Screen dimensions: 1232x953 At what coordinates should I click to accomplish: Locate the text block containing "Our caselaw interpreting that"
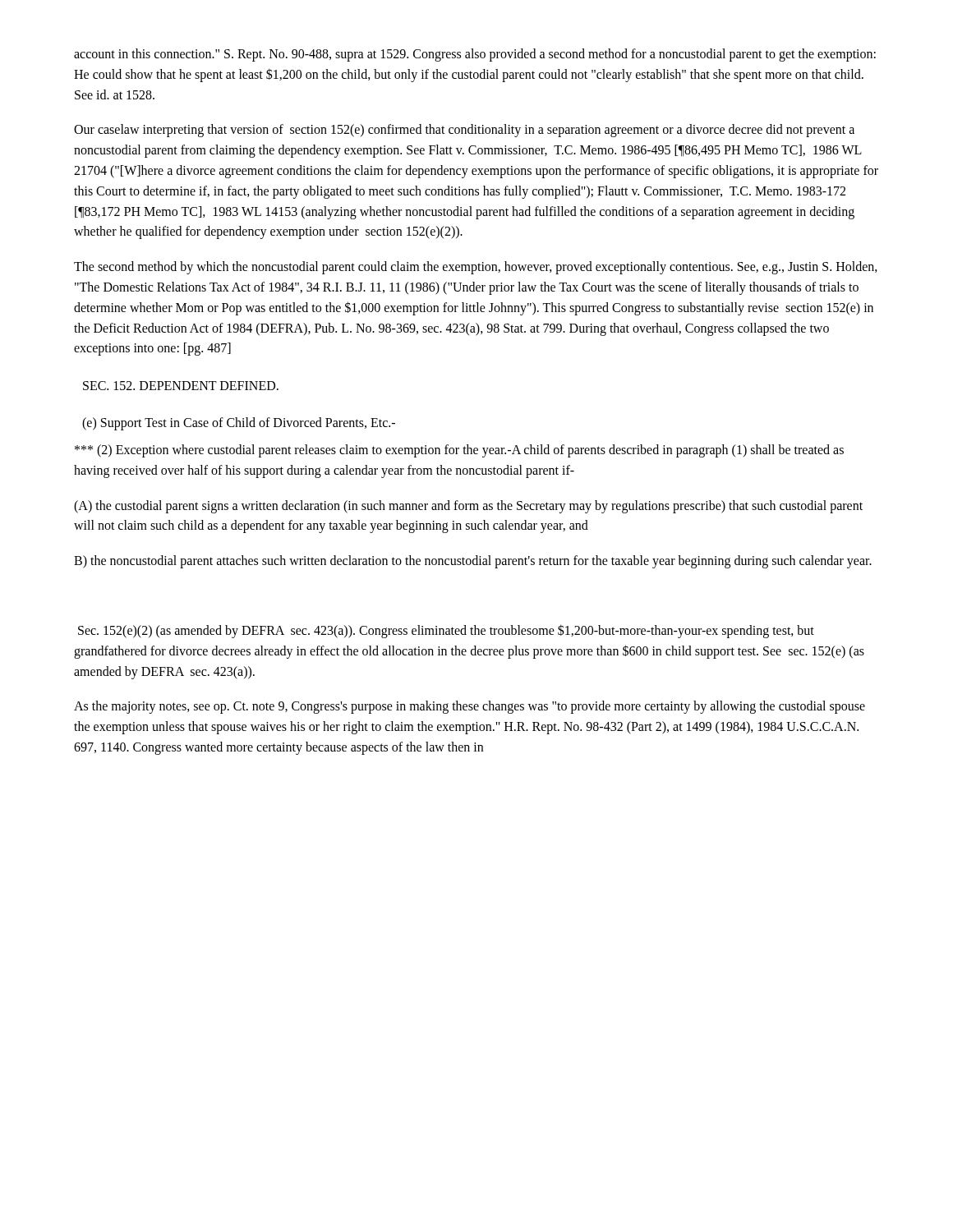[x=476, y=181]
